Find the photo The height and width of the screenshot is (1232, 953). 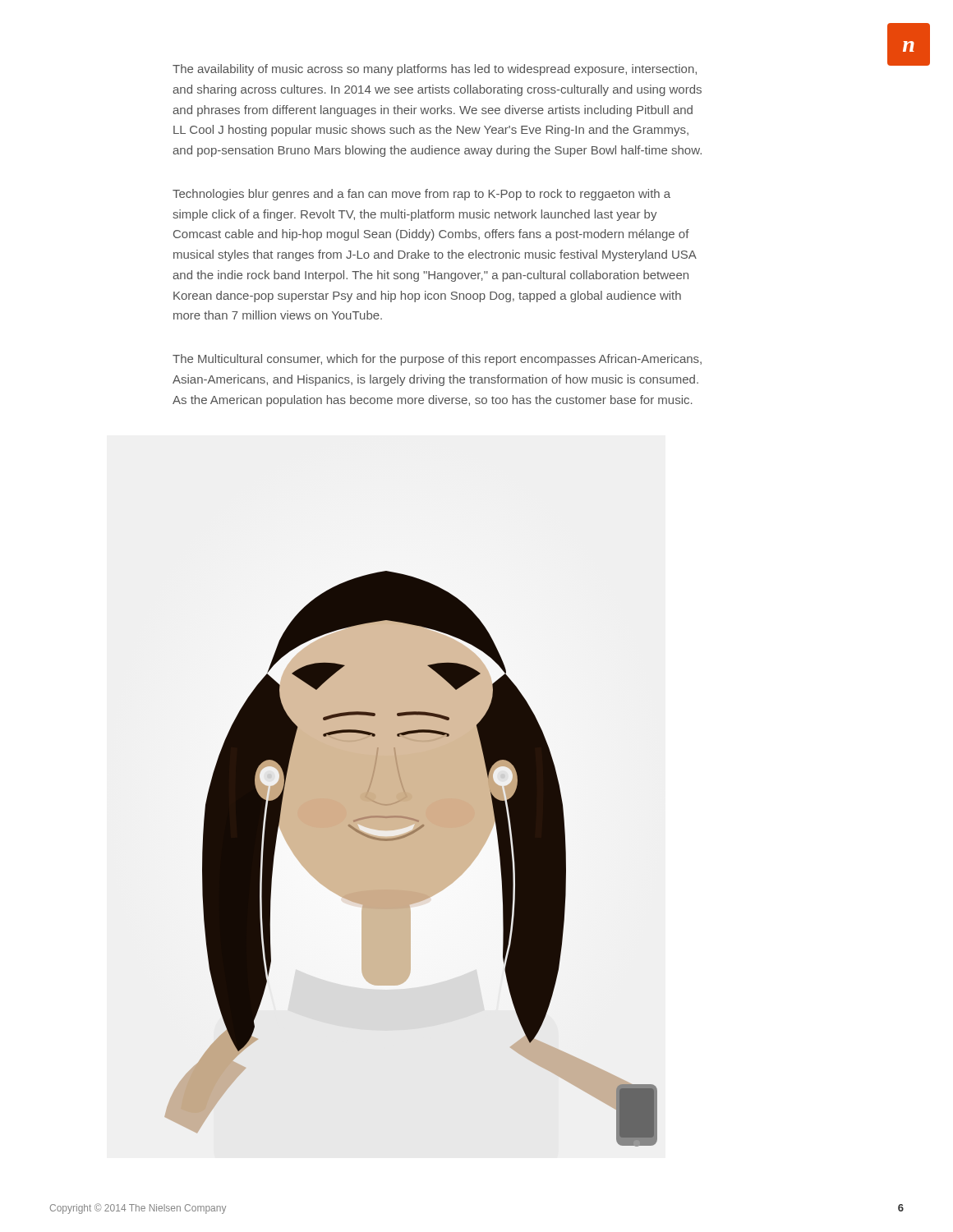pos(386,797)
